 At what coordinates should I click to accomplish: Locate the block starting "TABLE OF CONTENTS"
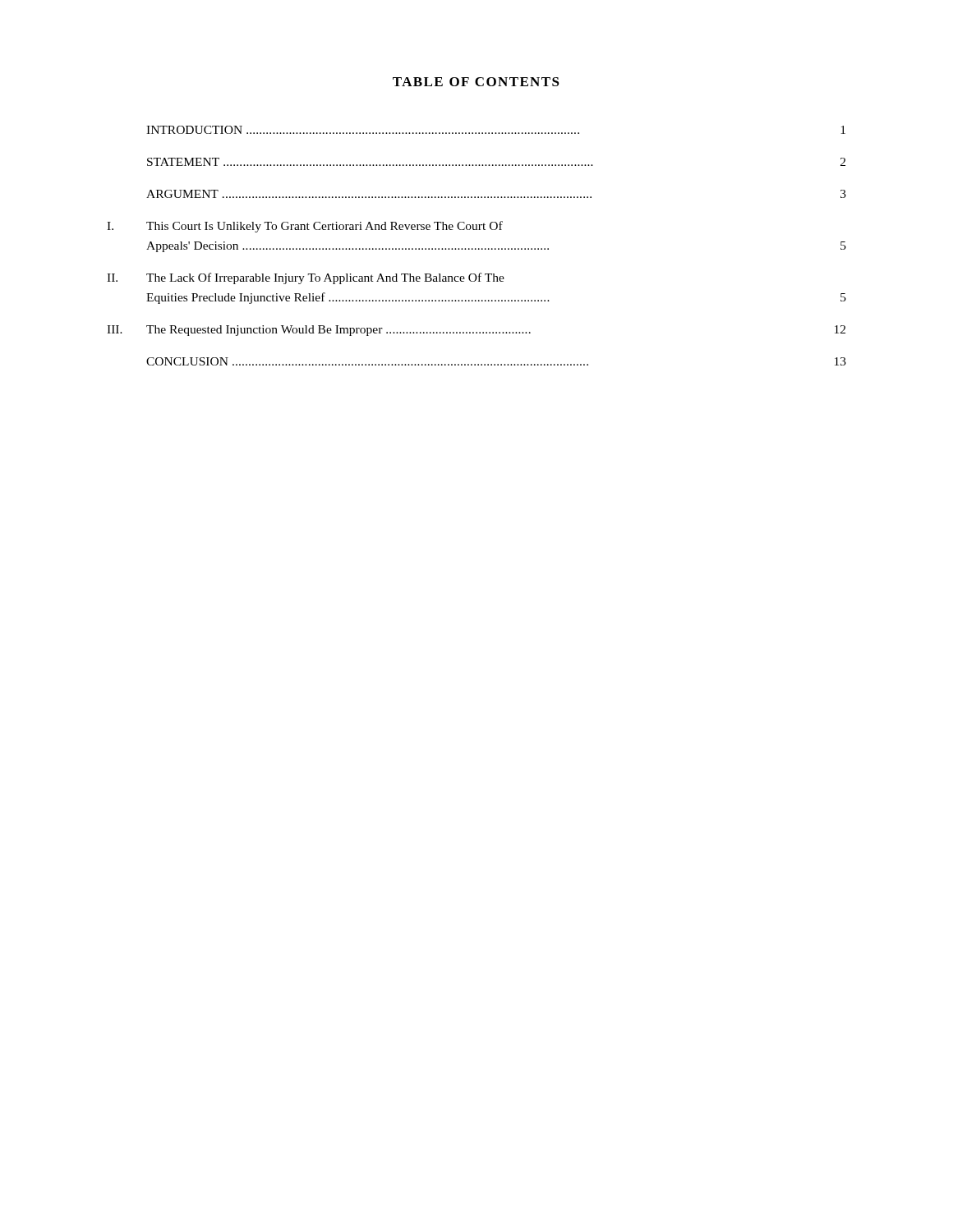pos(476,82)
